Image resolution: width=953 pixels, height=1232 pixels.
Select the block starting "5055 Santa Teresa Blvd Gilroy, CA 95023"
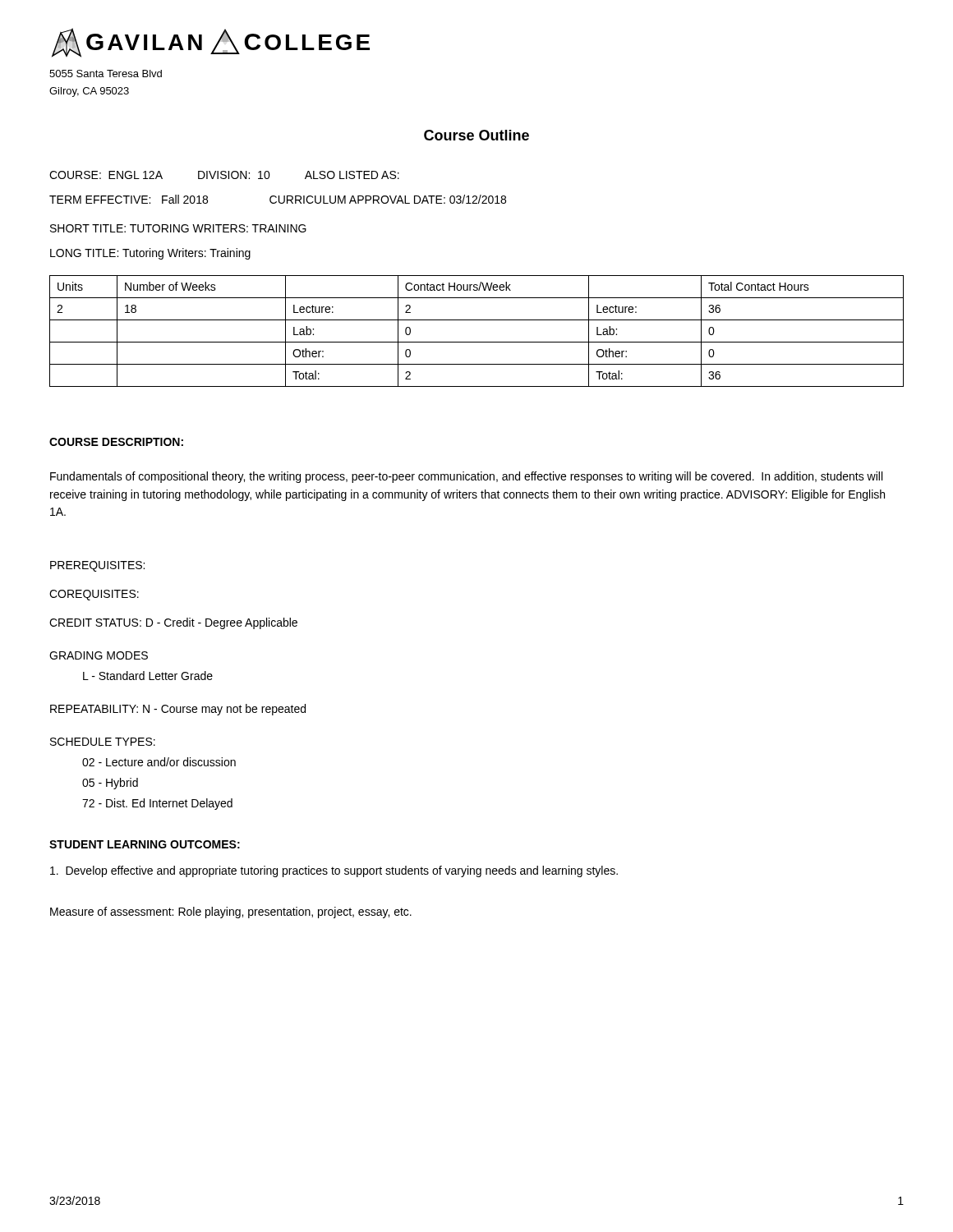click(x=106, y=82)
